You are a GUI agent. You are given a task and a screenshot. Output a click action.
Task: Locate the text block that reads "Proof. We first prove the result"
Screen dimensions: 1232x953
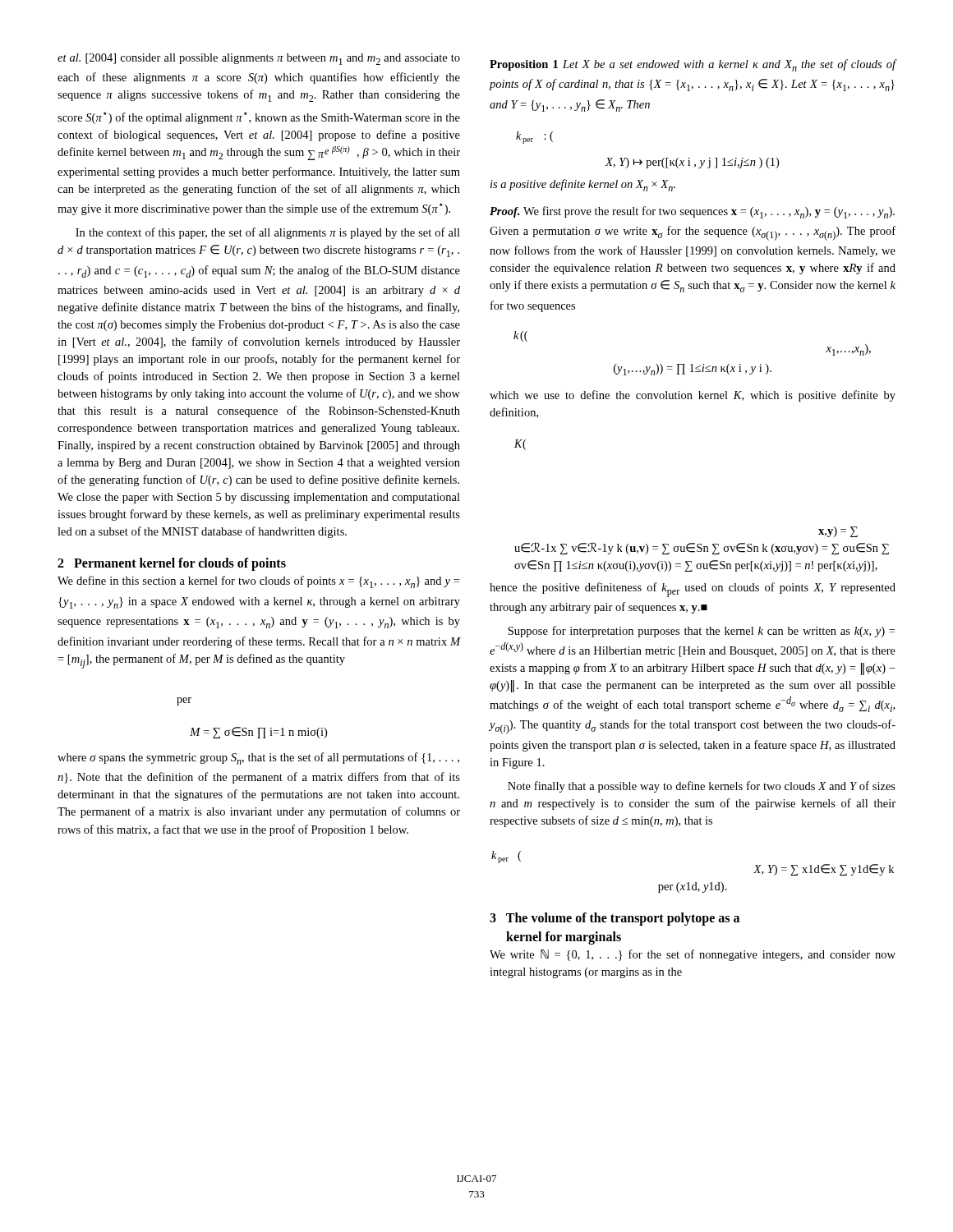tap(693, 258)
